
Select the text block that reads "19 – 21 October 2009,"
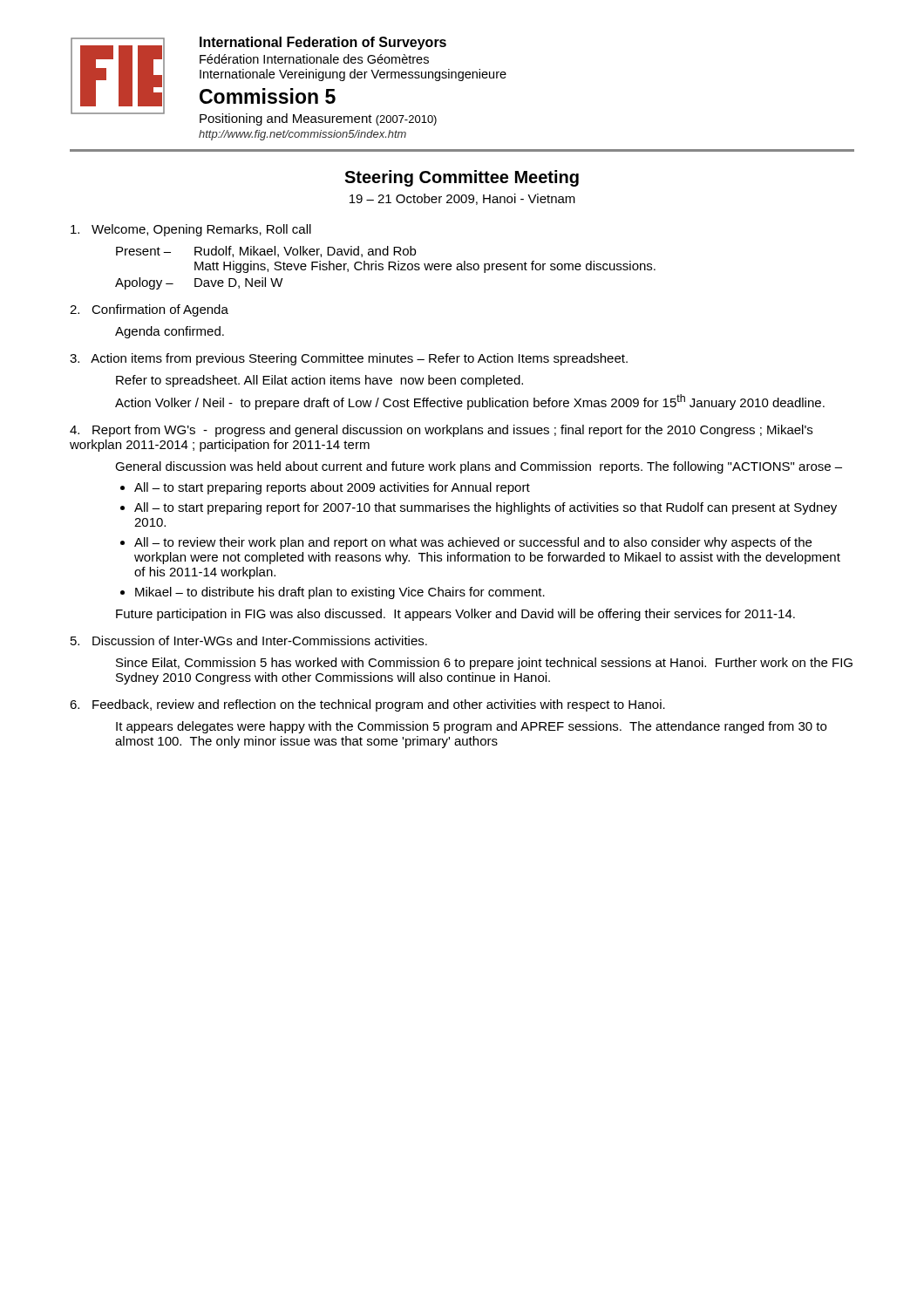pos(462,198)
